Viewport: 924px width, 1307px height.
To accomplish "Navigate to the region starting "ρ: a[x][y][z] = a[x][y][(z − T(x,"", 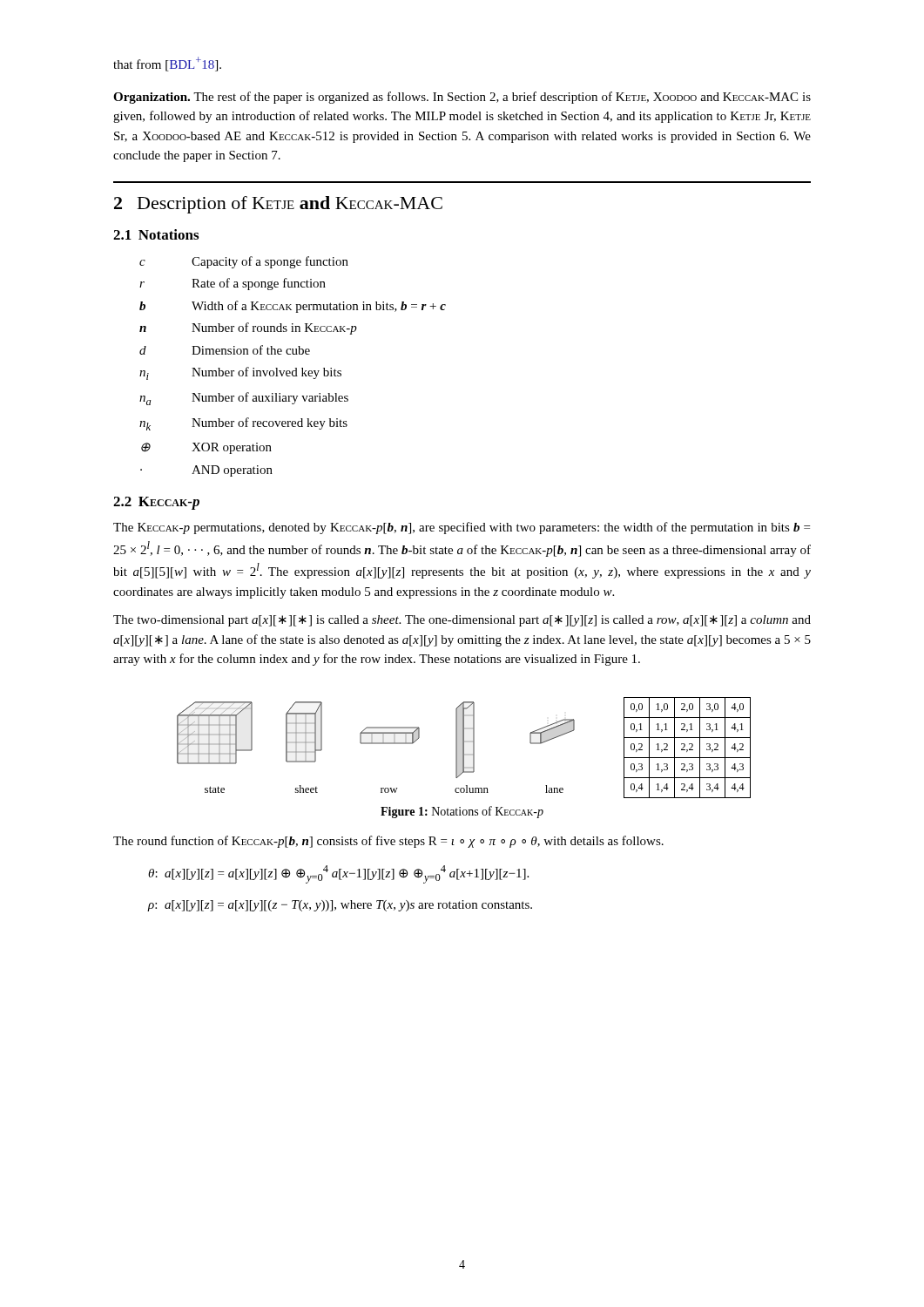I will pyautogui.click(x=341, y=904).
